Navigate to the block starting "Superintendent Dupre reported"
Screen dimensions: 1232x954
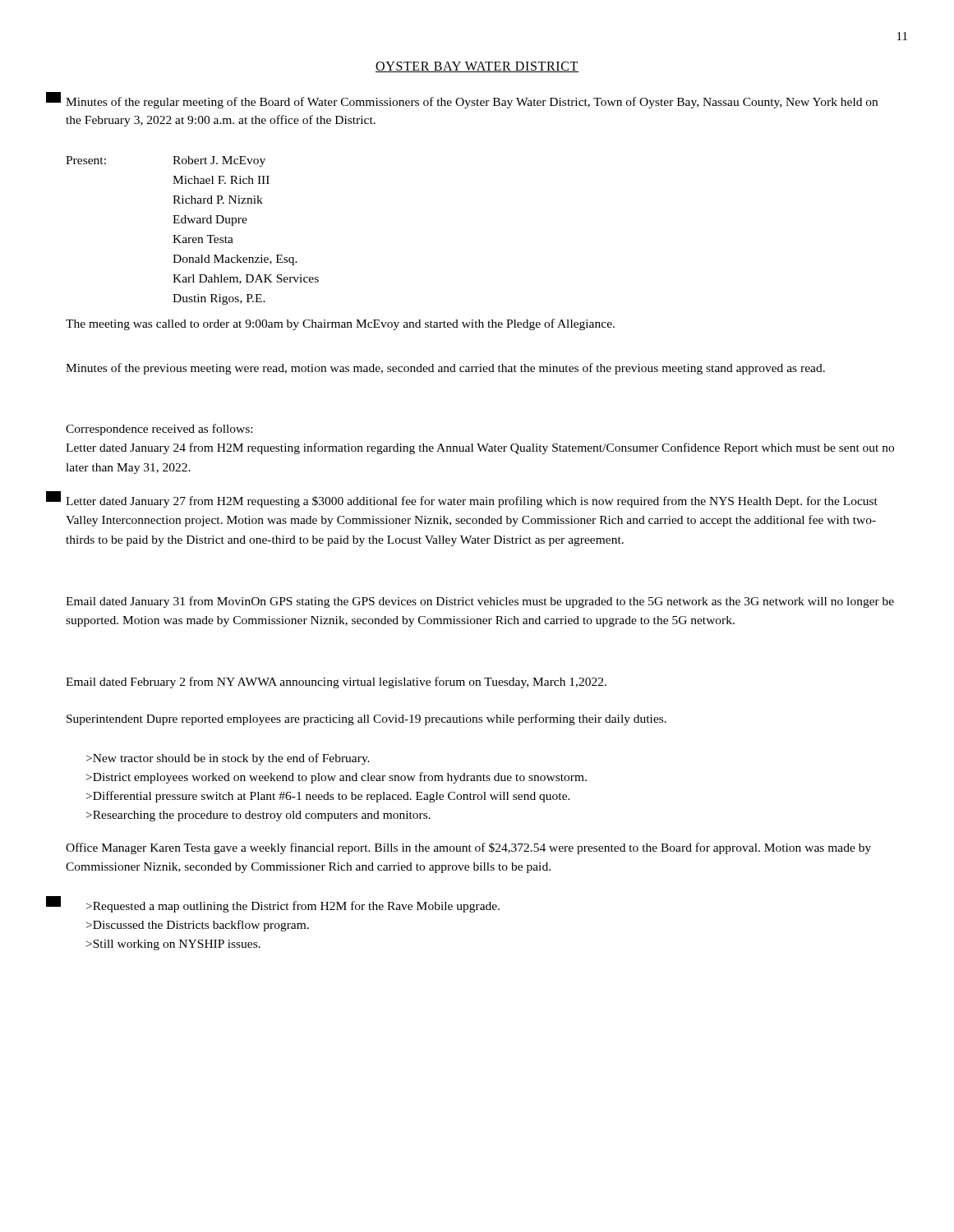tap(366, 718)
